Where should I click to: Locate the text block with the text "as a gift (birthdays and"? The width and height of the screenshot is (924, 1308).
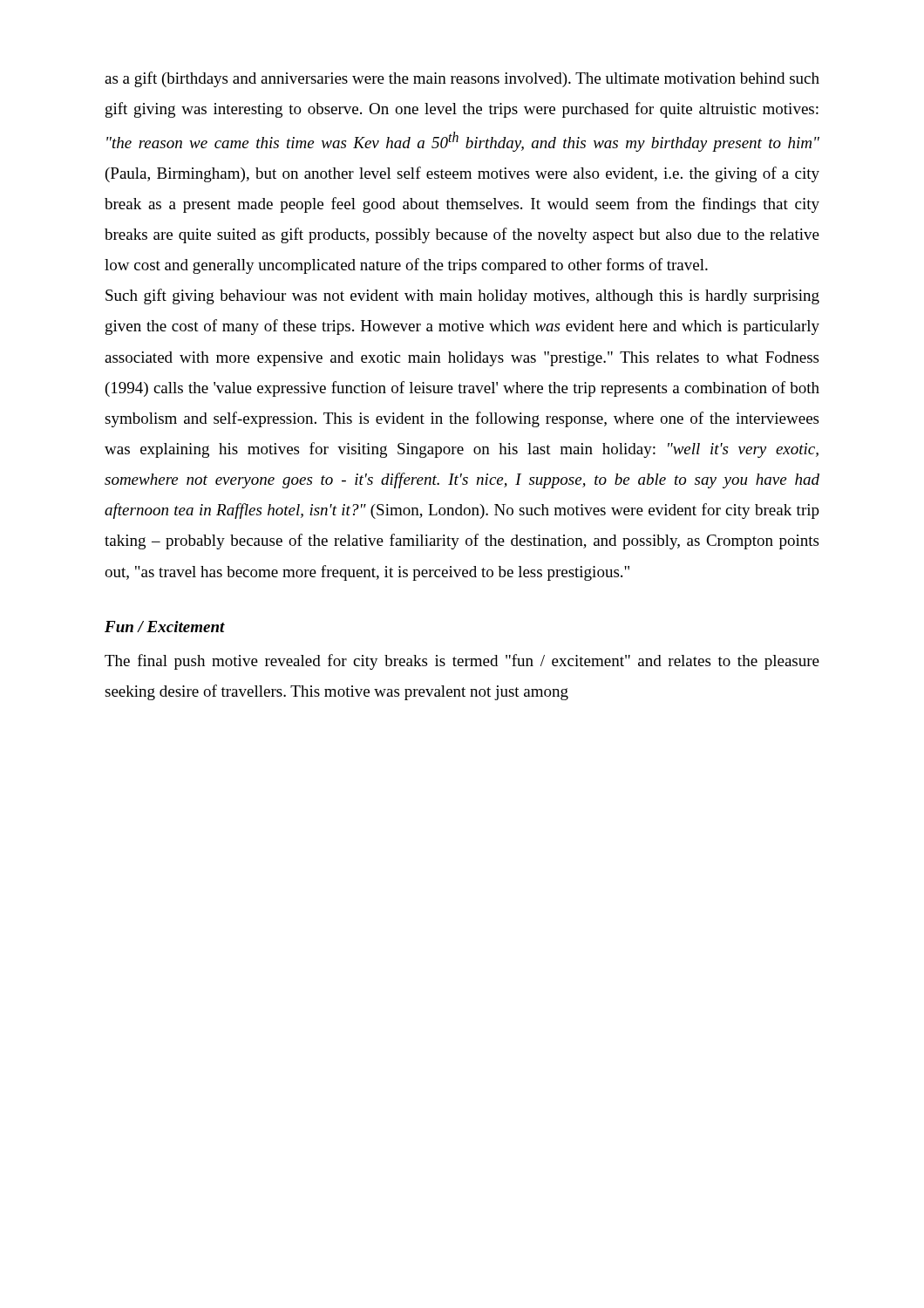click(462, 171)
